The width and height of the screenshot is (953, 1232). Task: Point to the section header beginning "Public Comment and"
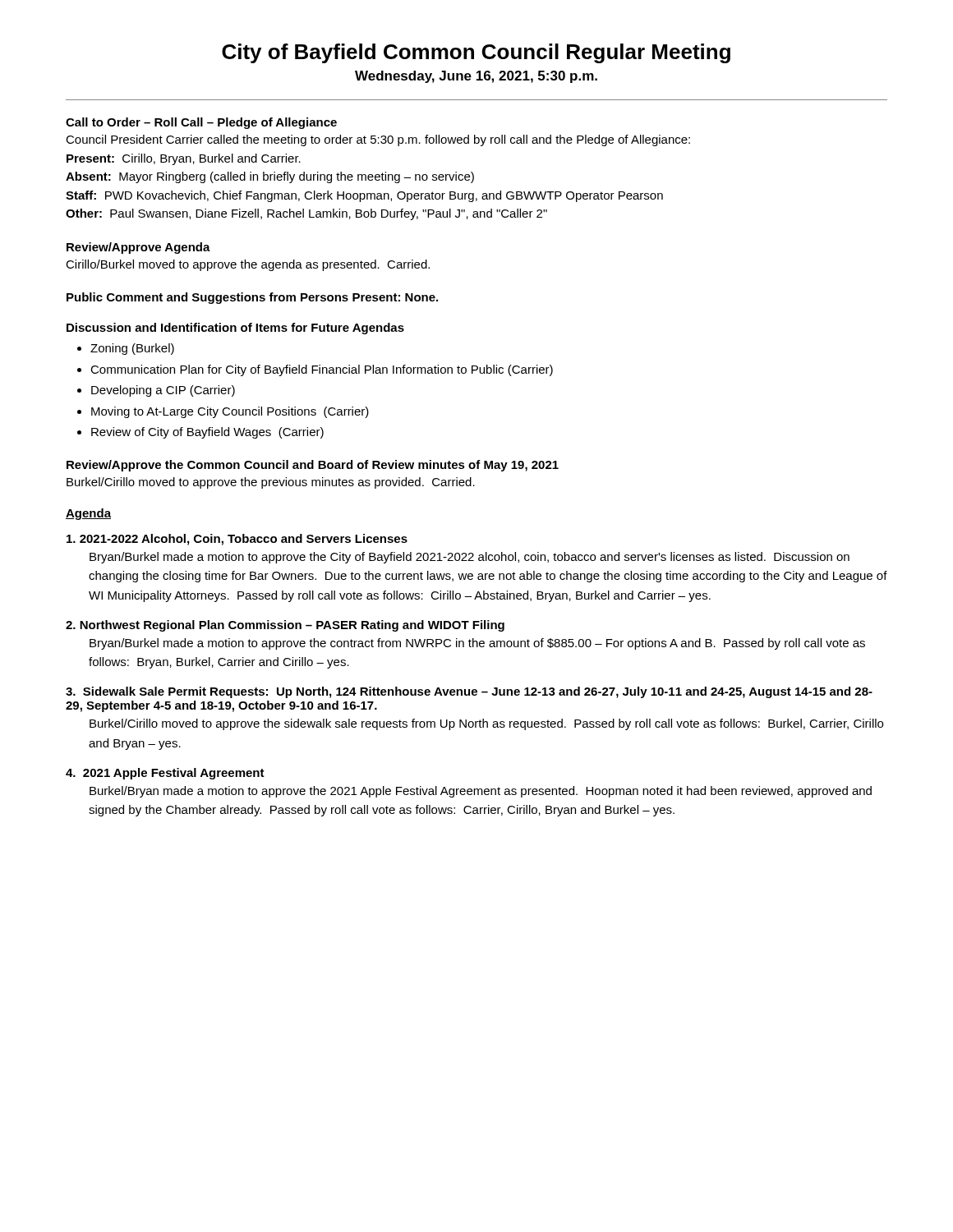point(252,297)
